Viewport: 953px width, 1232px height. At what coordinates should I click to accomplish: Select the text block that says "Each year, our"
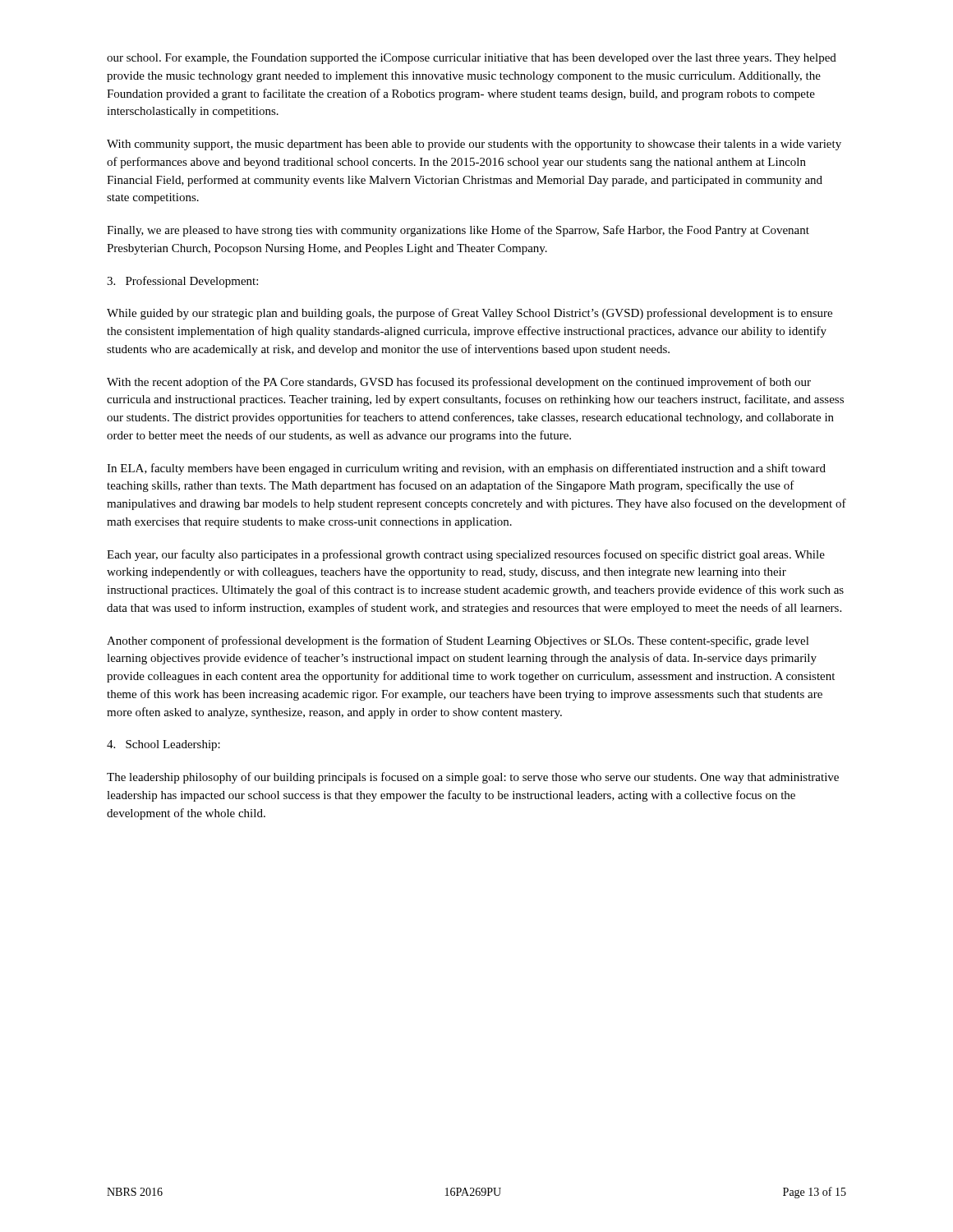[475, 581]
